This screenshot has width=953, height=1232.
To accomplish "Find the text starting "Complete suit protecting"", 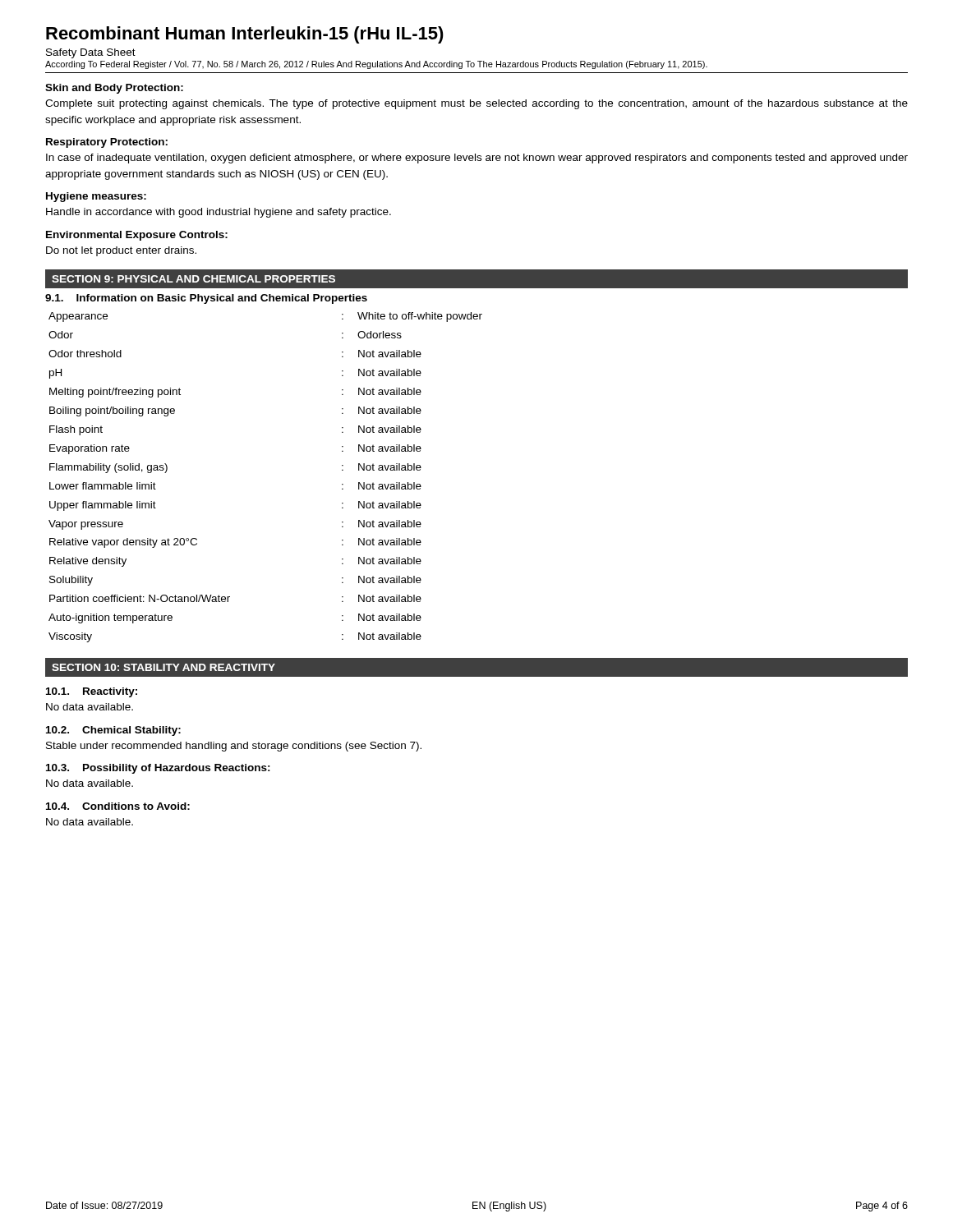I will pos(476,111).
